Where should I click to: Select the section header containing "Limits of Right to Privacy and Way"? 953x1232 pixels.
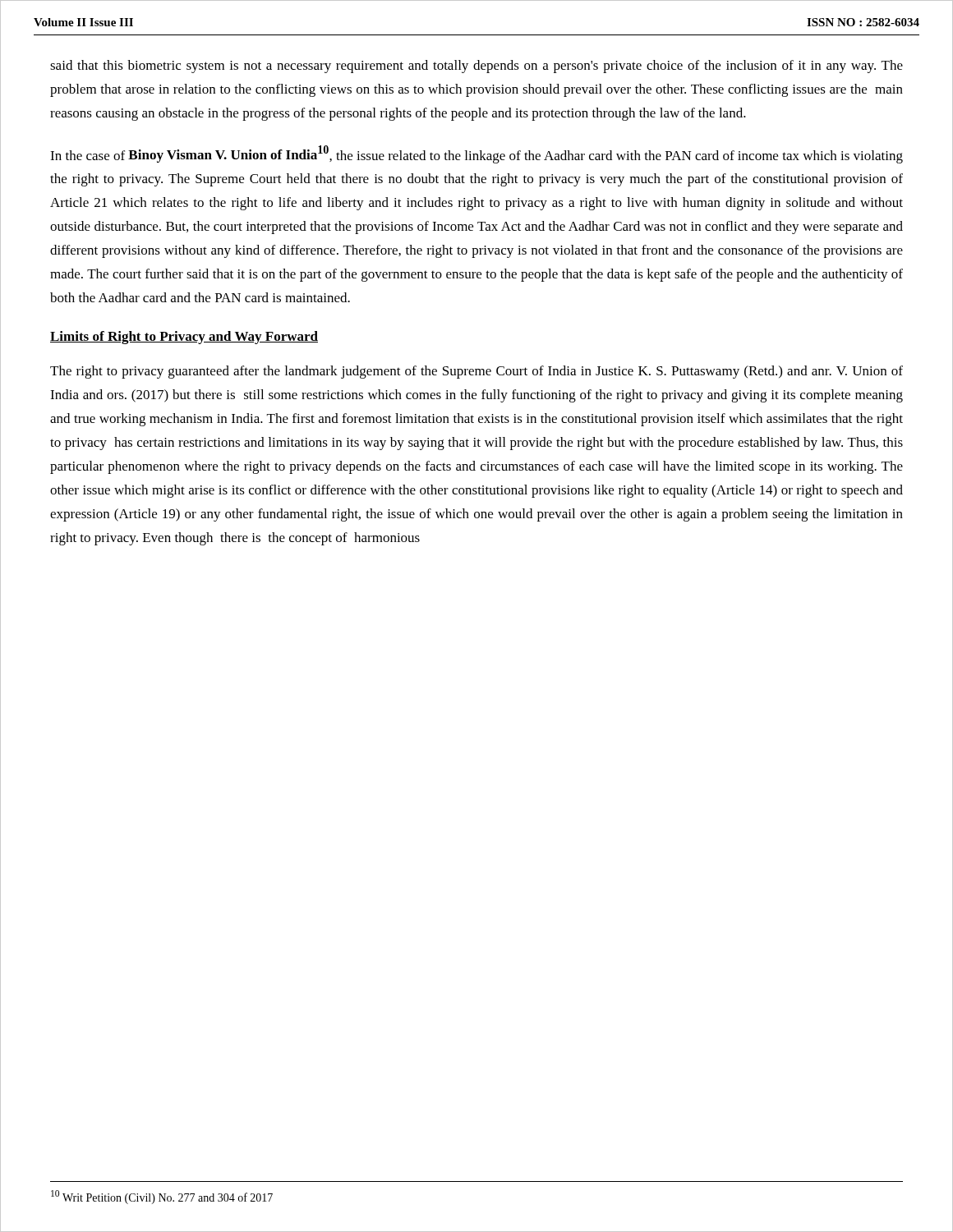click(184, 336)
